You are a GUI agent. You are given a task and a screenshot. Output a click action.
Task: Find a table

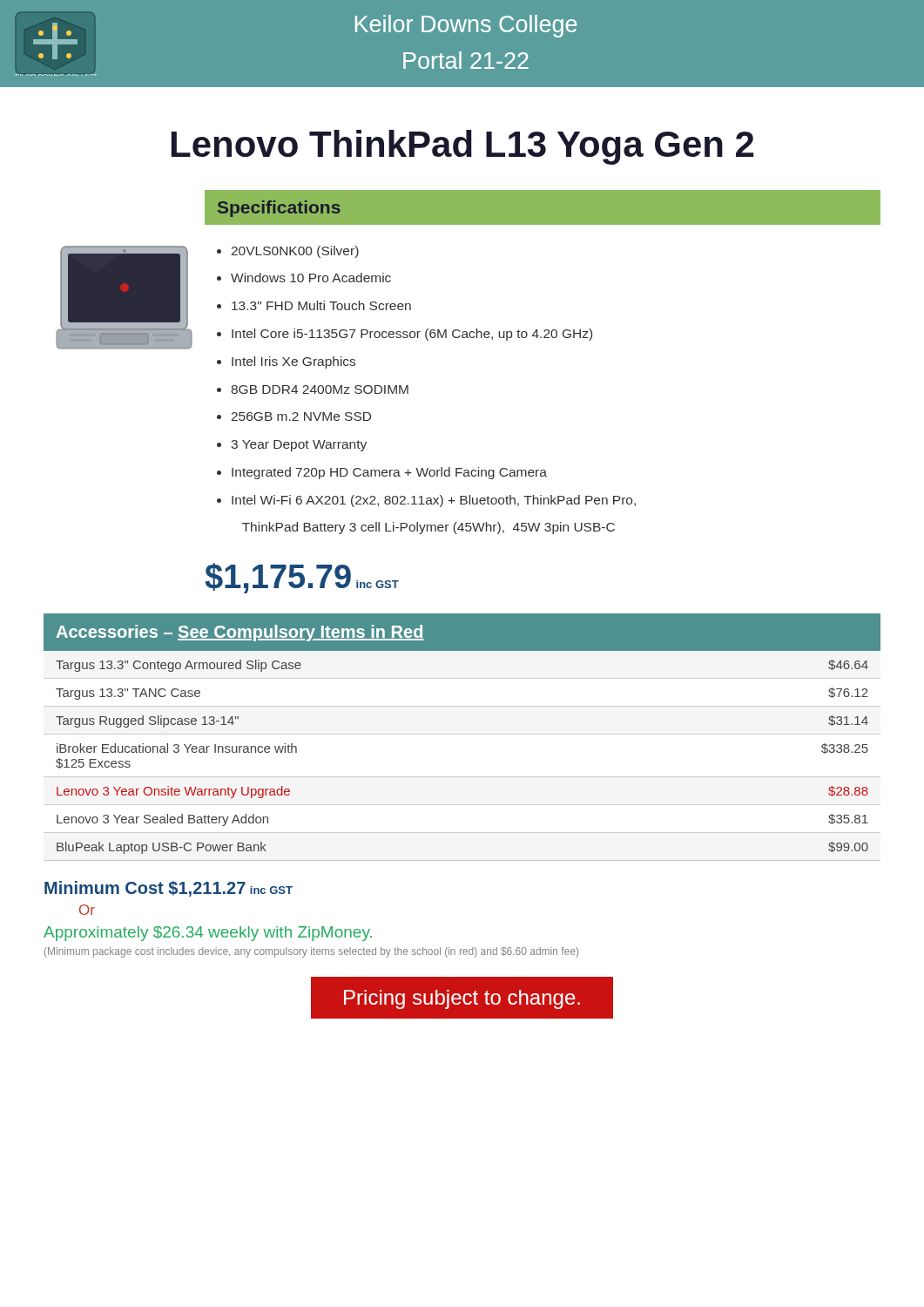[x=462, y=737]
